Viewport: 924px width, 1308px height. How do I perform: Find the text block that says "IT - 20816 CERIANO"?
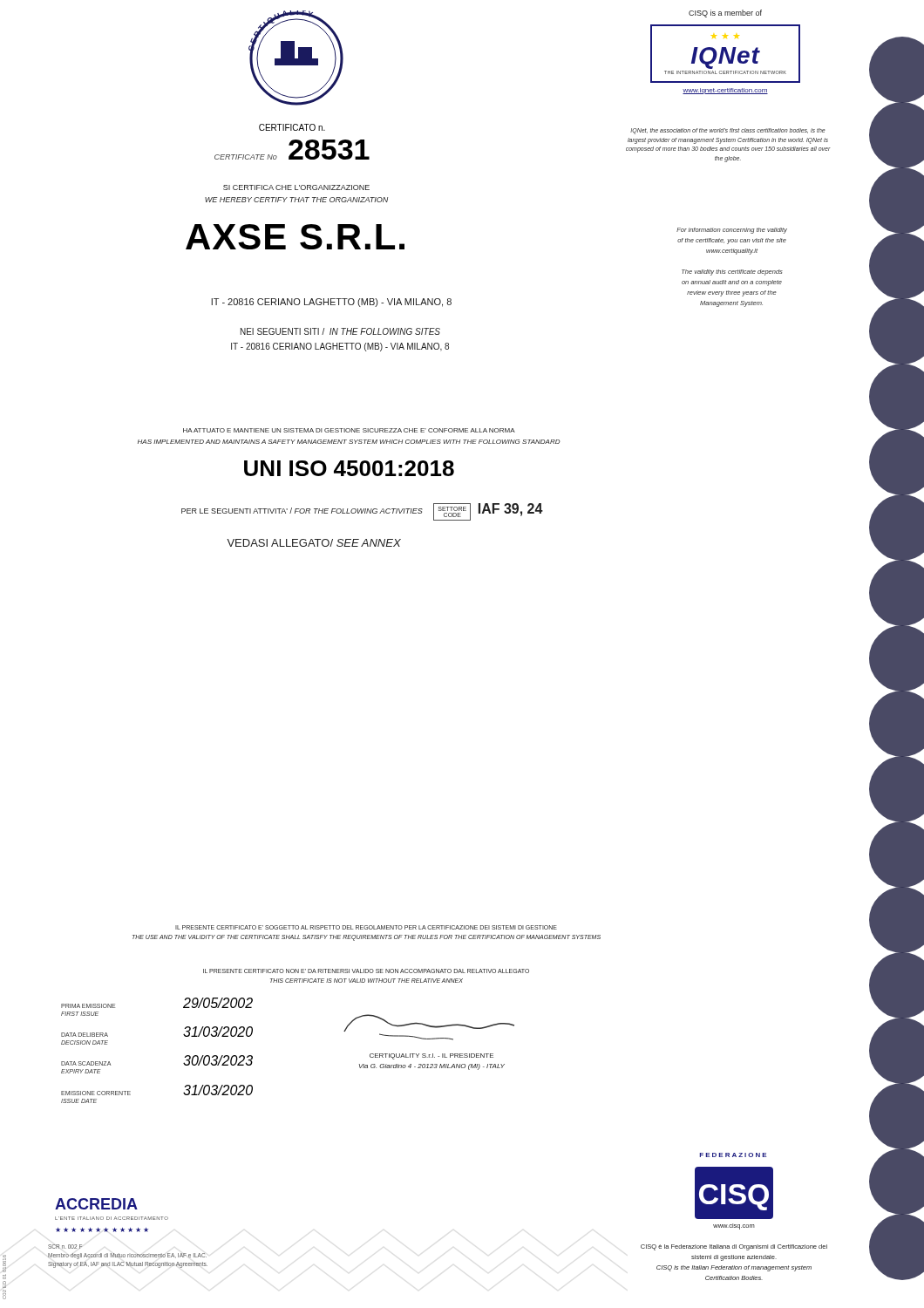click(x=331, y=302)
